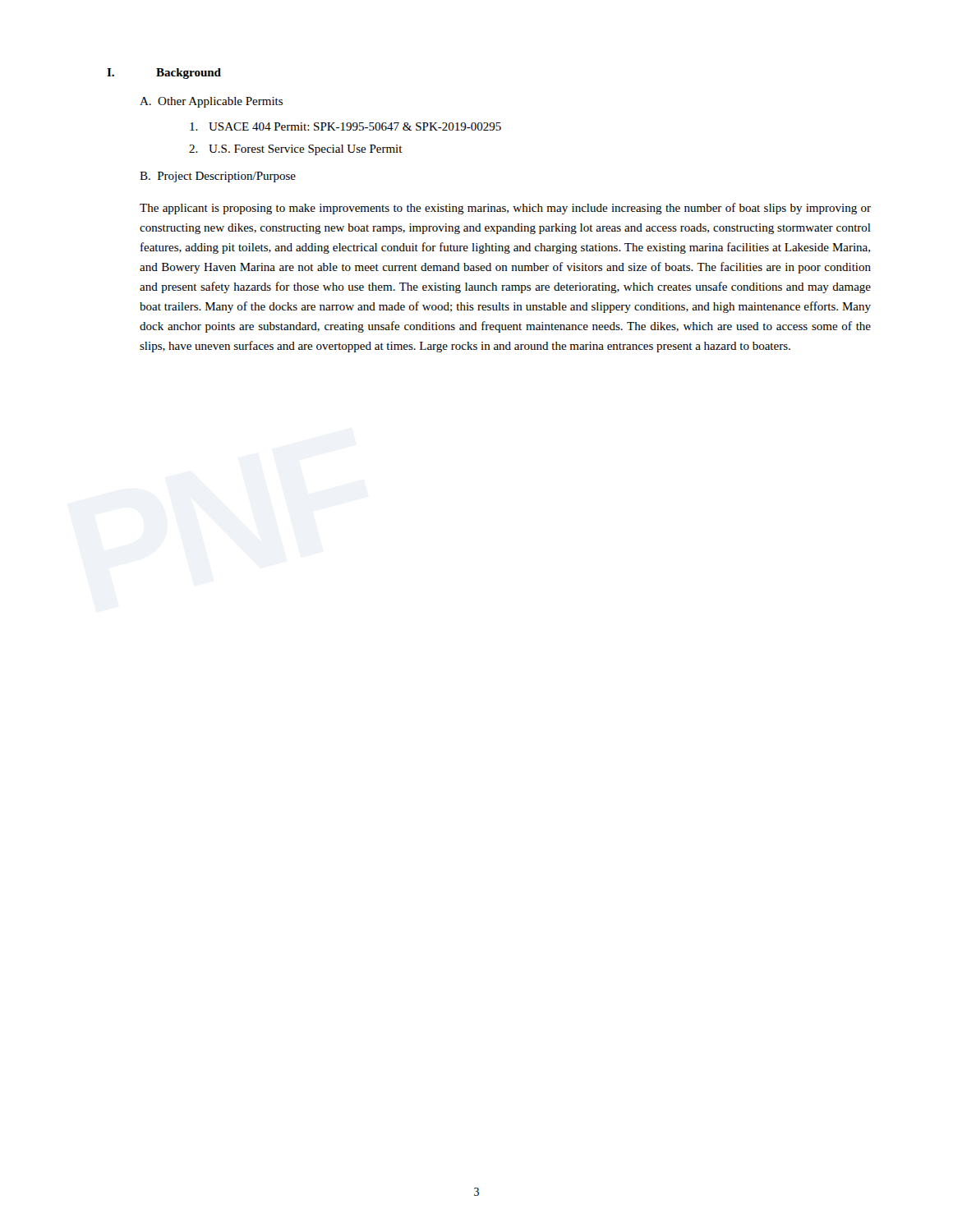Locate the section header that reads "I. Background"
Screen dimensions: 1232x953
pos(164,73)
